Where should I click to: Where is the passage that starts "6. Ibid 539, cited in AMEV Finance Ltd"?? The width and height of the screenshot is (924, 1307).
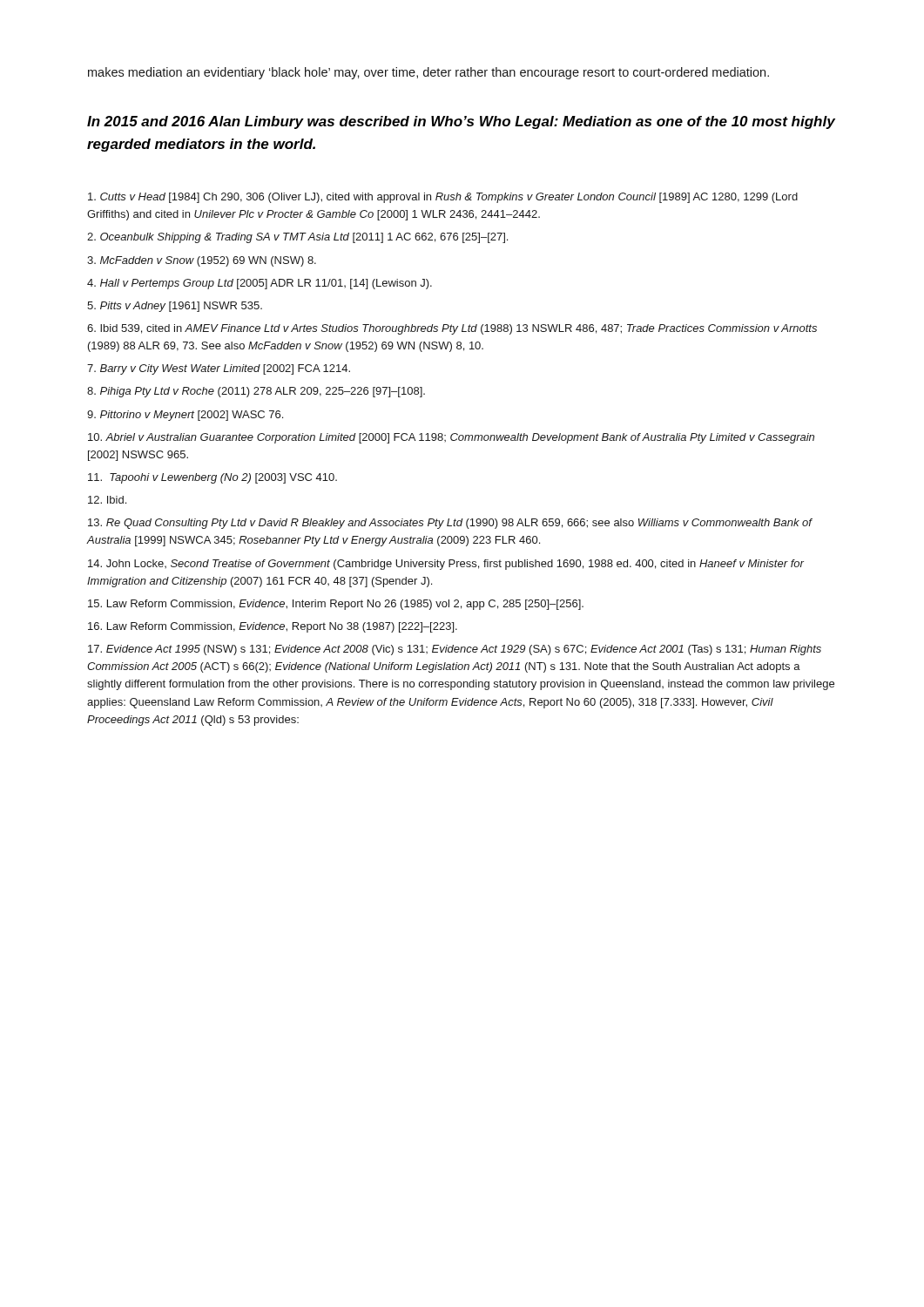[x=452, y=337]
